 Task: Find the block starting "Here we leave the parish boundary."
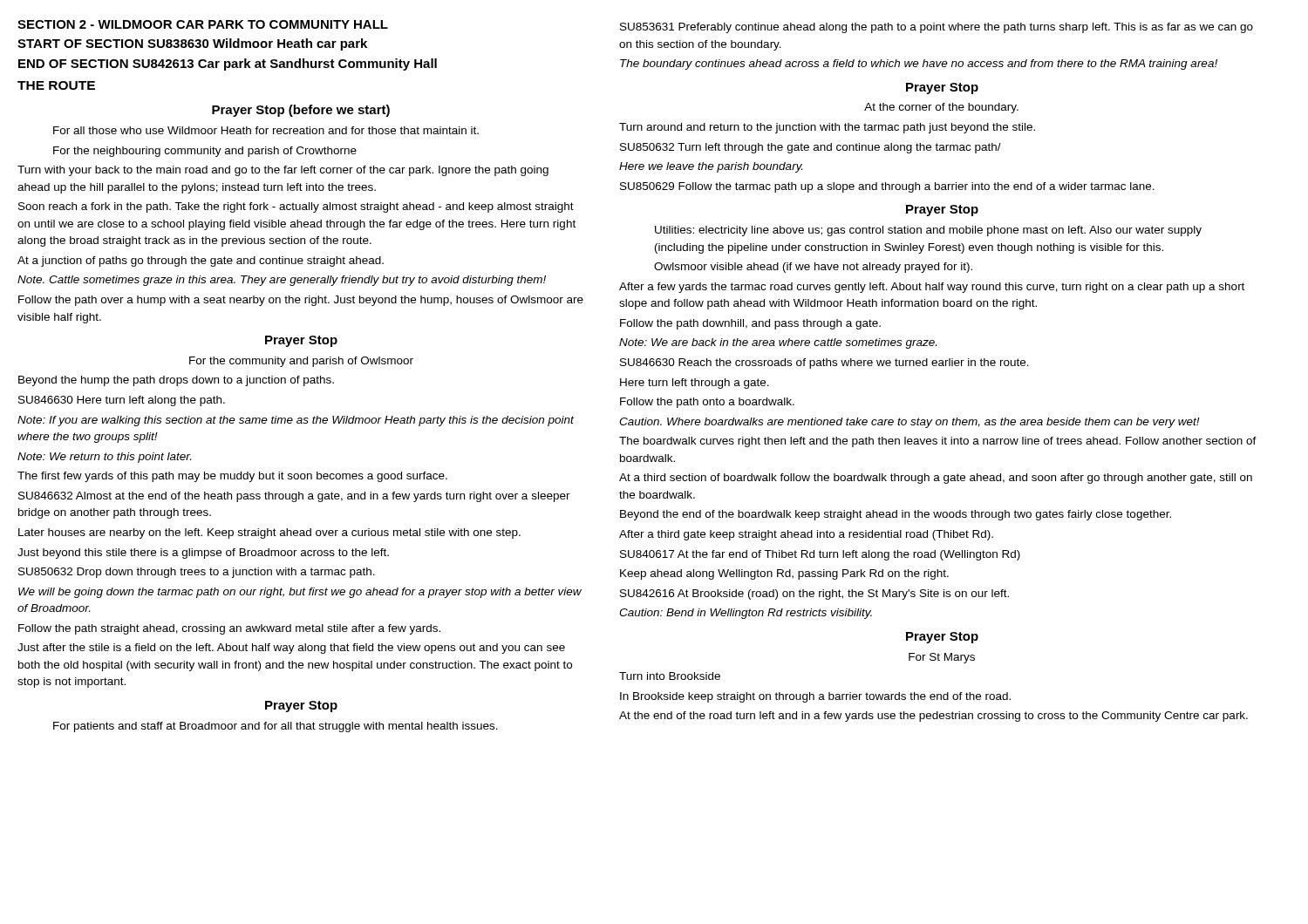coord(711,167)
